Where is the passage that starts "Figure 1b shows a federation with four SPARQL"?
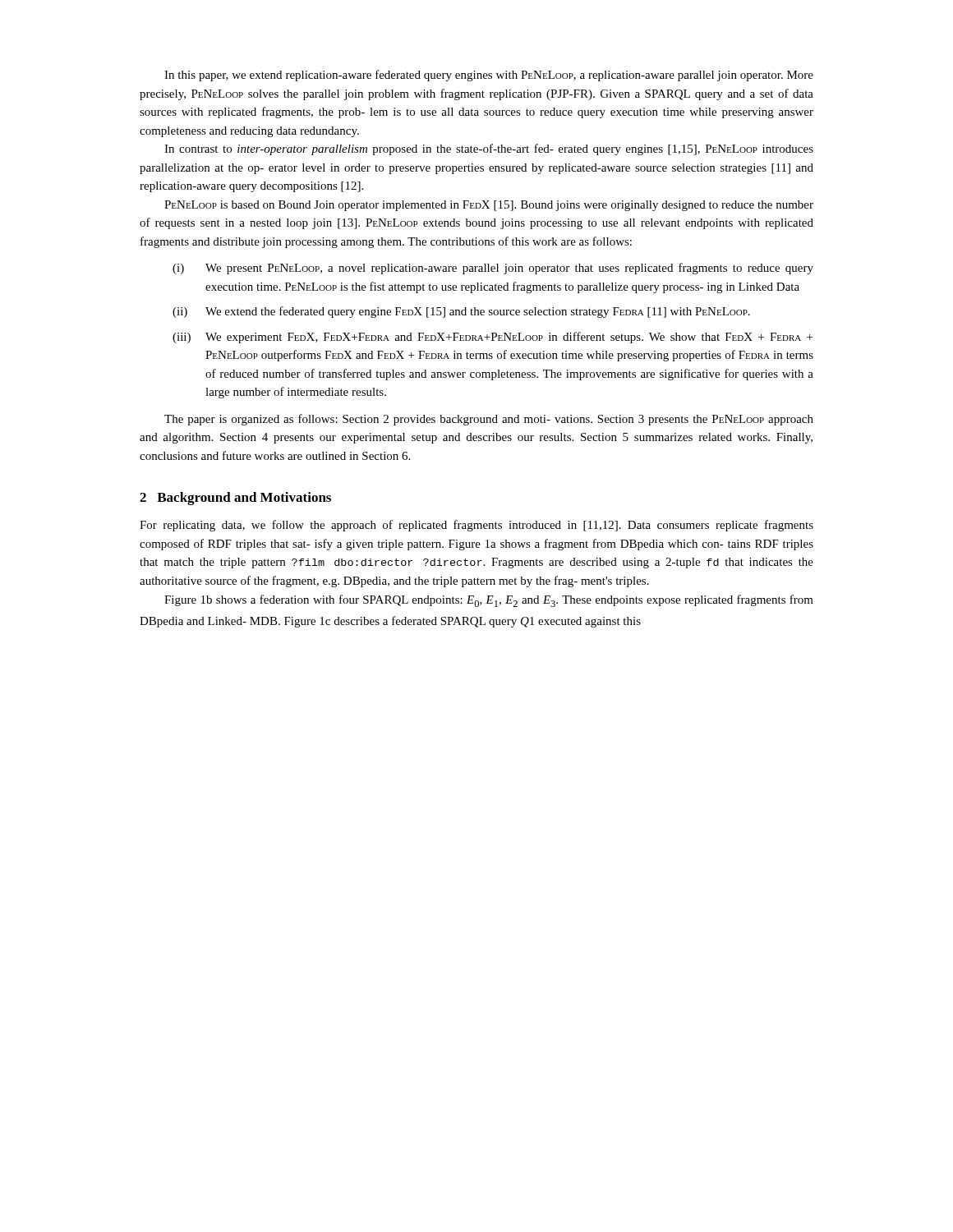 point(476,610)
